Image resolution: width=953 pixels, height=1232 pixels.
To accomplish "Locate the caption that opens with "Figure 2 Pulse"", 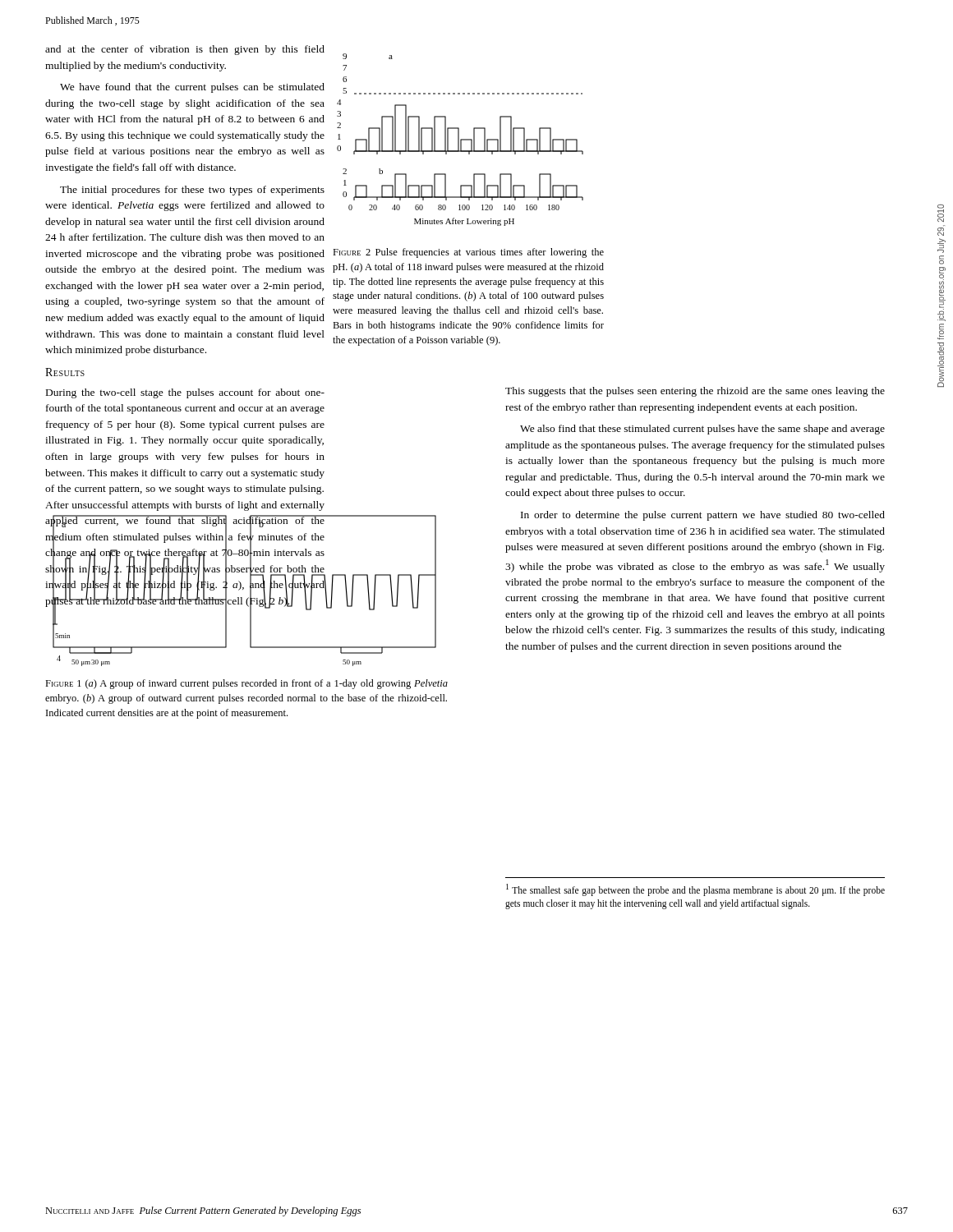I will [x=468, y=297].
